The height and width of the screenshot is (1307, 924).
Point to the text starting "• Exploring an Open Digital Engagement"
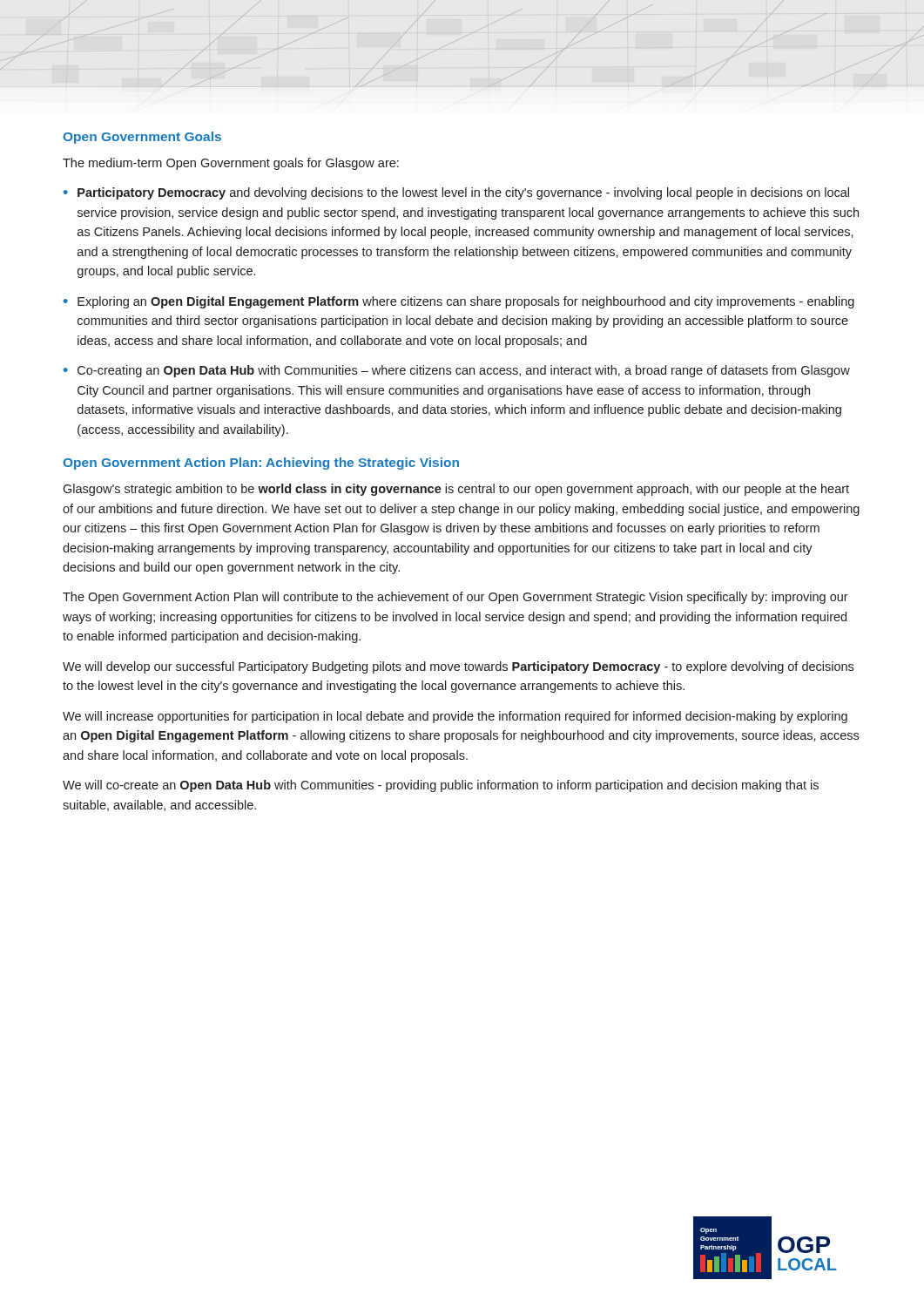(x=462, y=321)
